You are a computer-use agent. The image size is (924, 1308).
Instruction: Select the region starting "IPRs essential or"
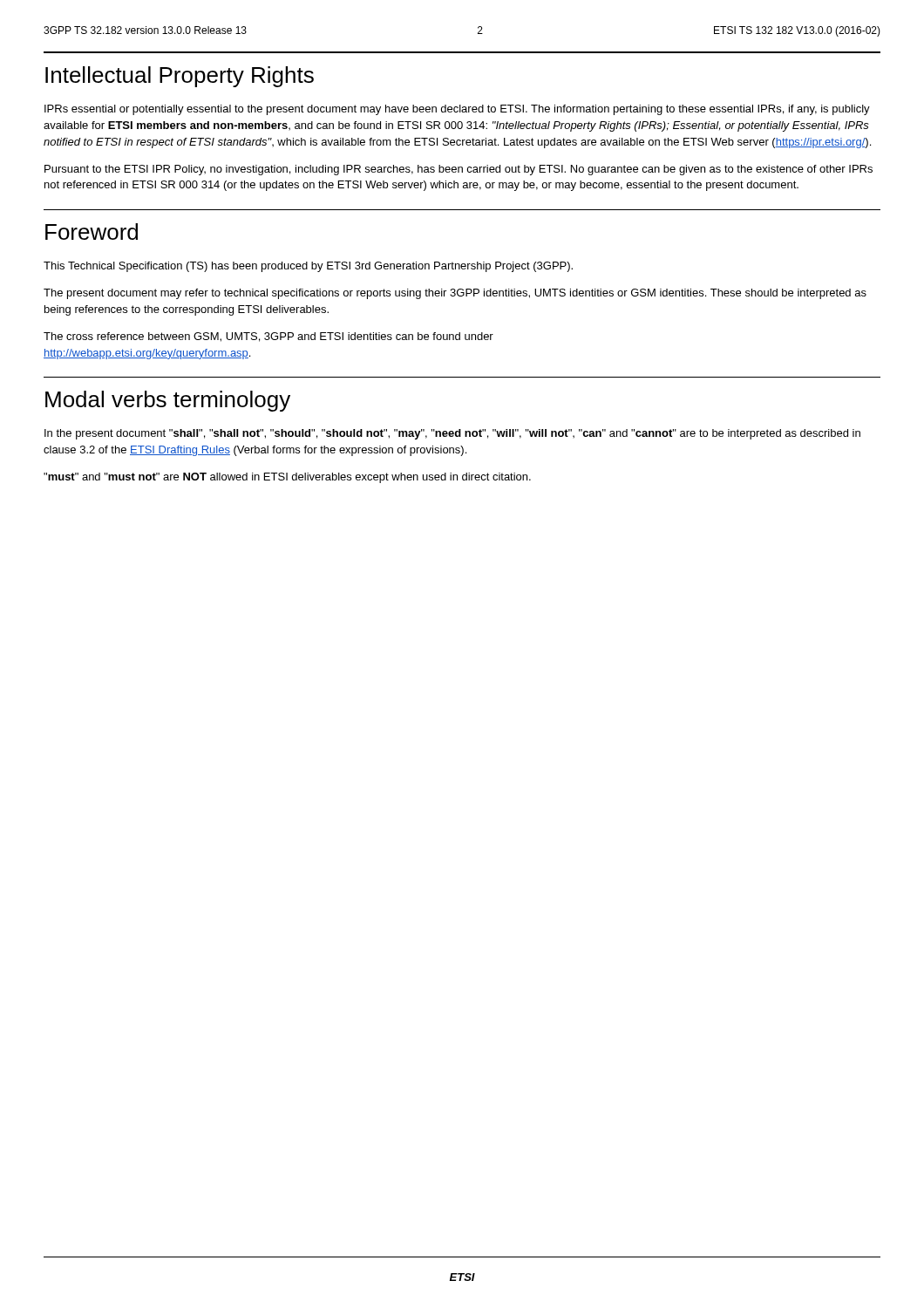[462, 126]
